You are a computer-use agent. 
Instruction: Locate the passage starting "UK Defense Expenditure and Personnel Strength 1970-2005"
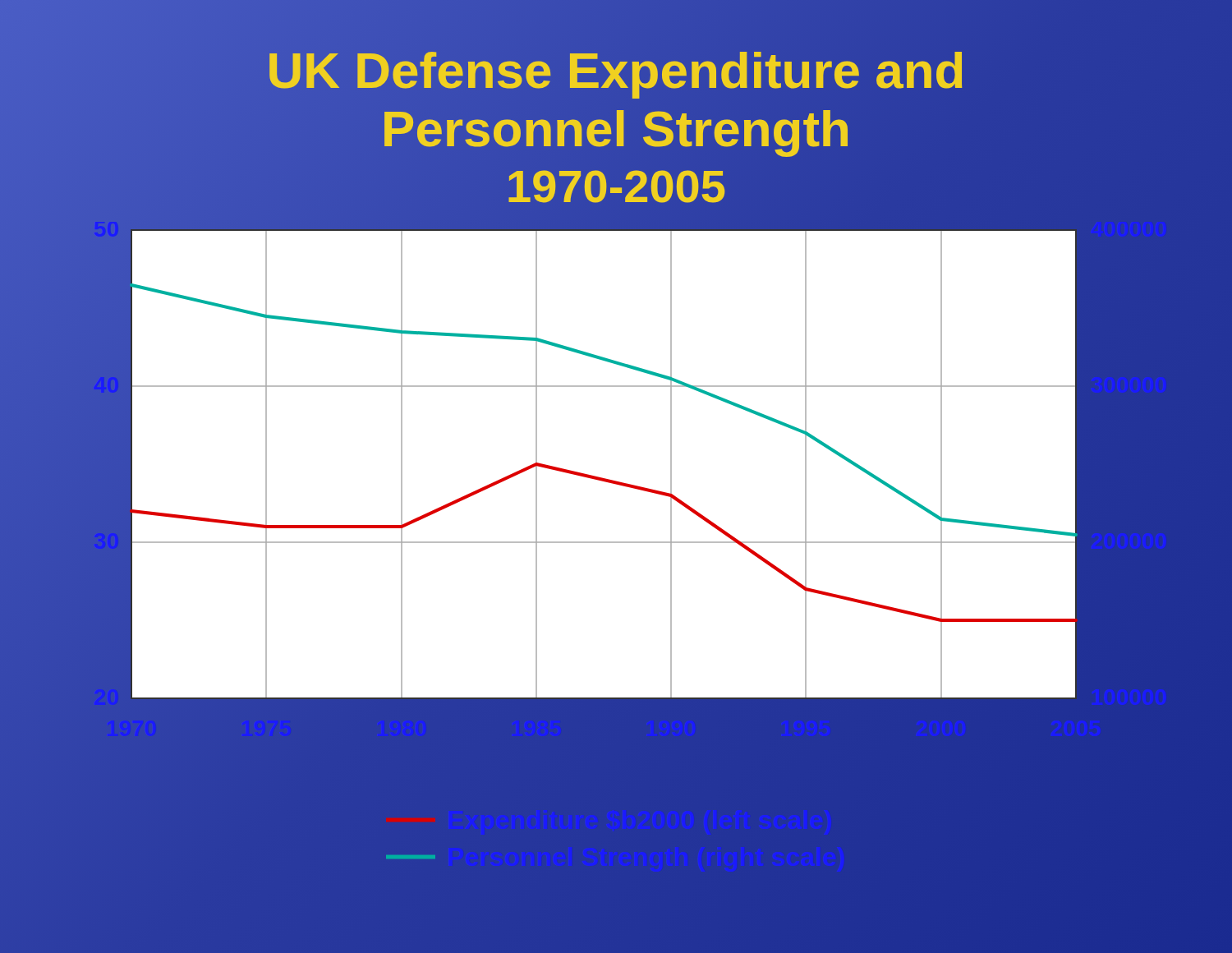[616, 127]
